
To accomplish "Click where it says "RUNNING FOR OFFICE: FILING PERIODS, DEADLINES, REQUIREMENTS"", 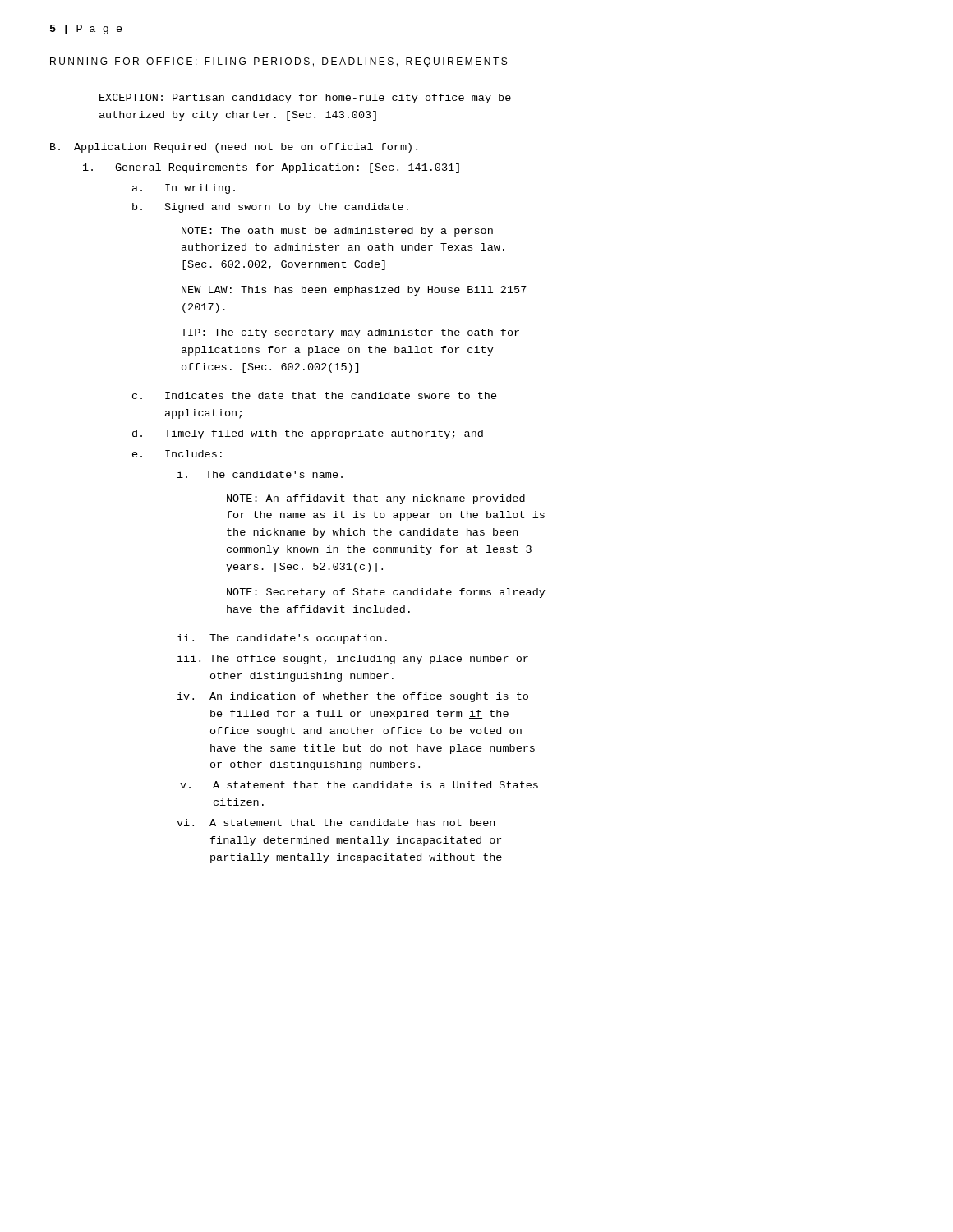I will pyautogui.click(x=279, y=62).
